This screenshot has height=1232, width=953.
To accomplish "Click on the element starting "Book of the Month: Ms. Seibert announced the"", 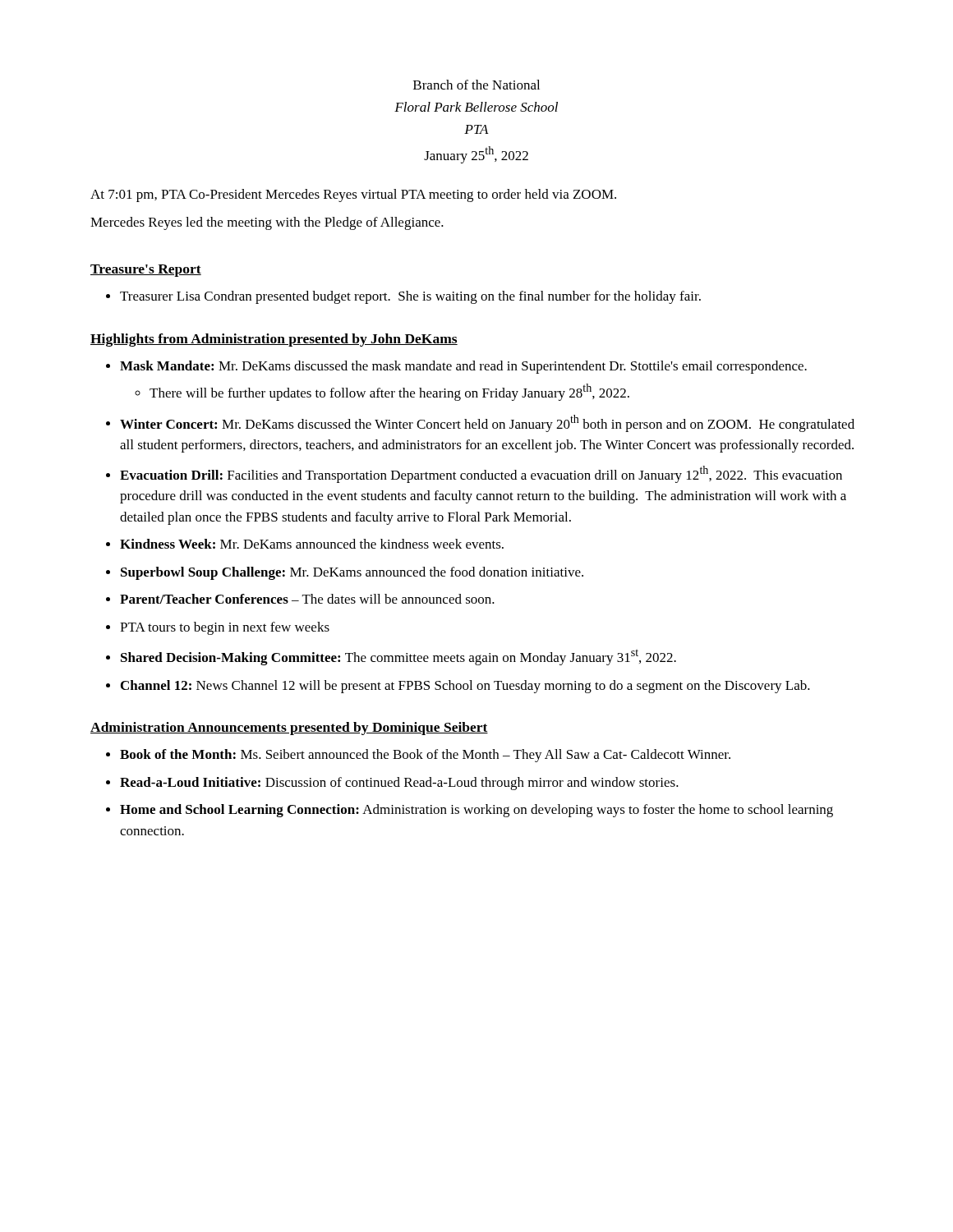I will [x=491, y=755].
